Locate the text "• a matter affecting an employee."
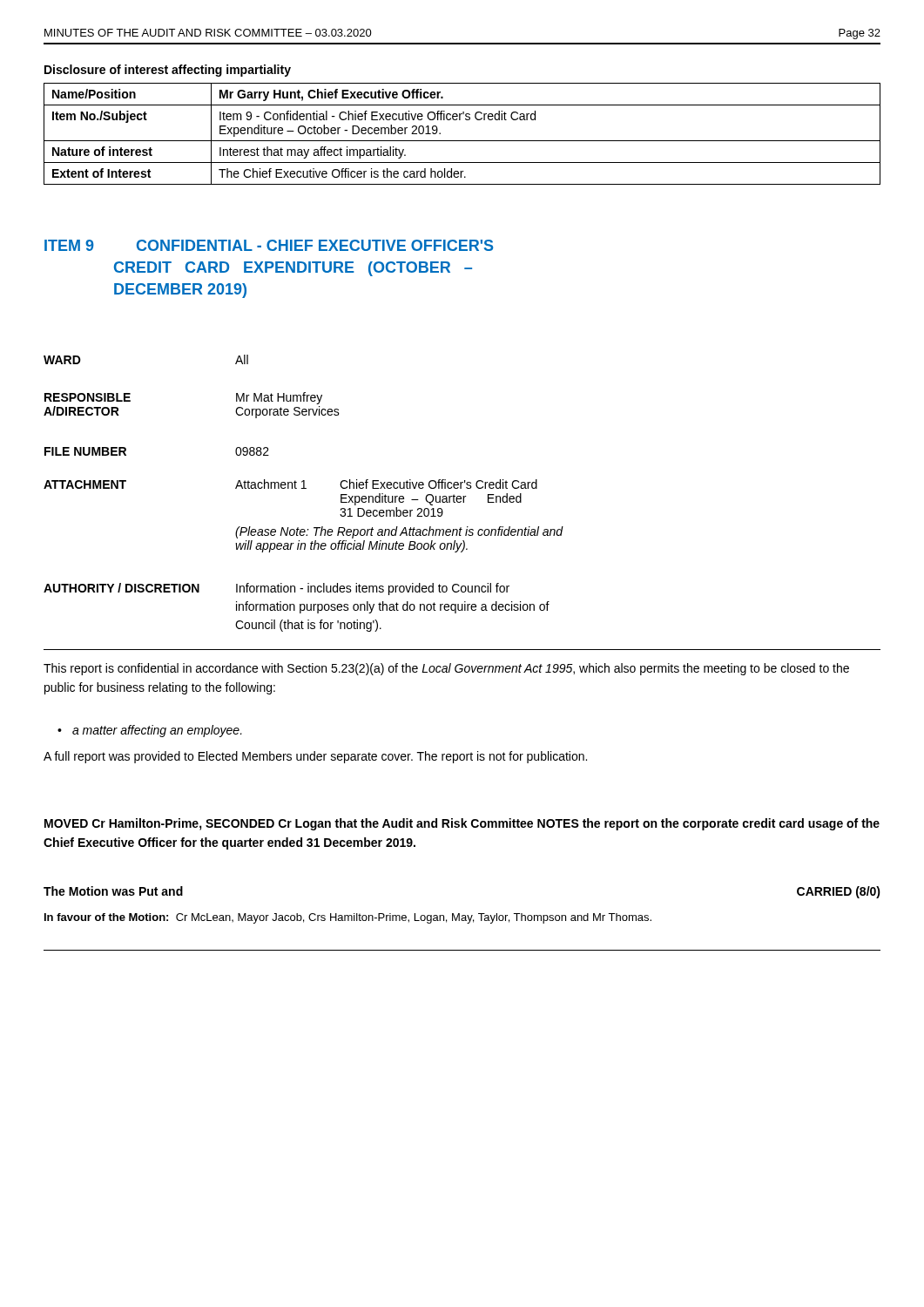Image resolution: width=924 pixels, height=1307 pixels. pos(150,730)
